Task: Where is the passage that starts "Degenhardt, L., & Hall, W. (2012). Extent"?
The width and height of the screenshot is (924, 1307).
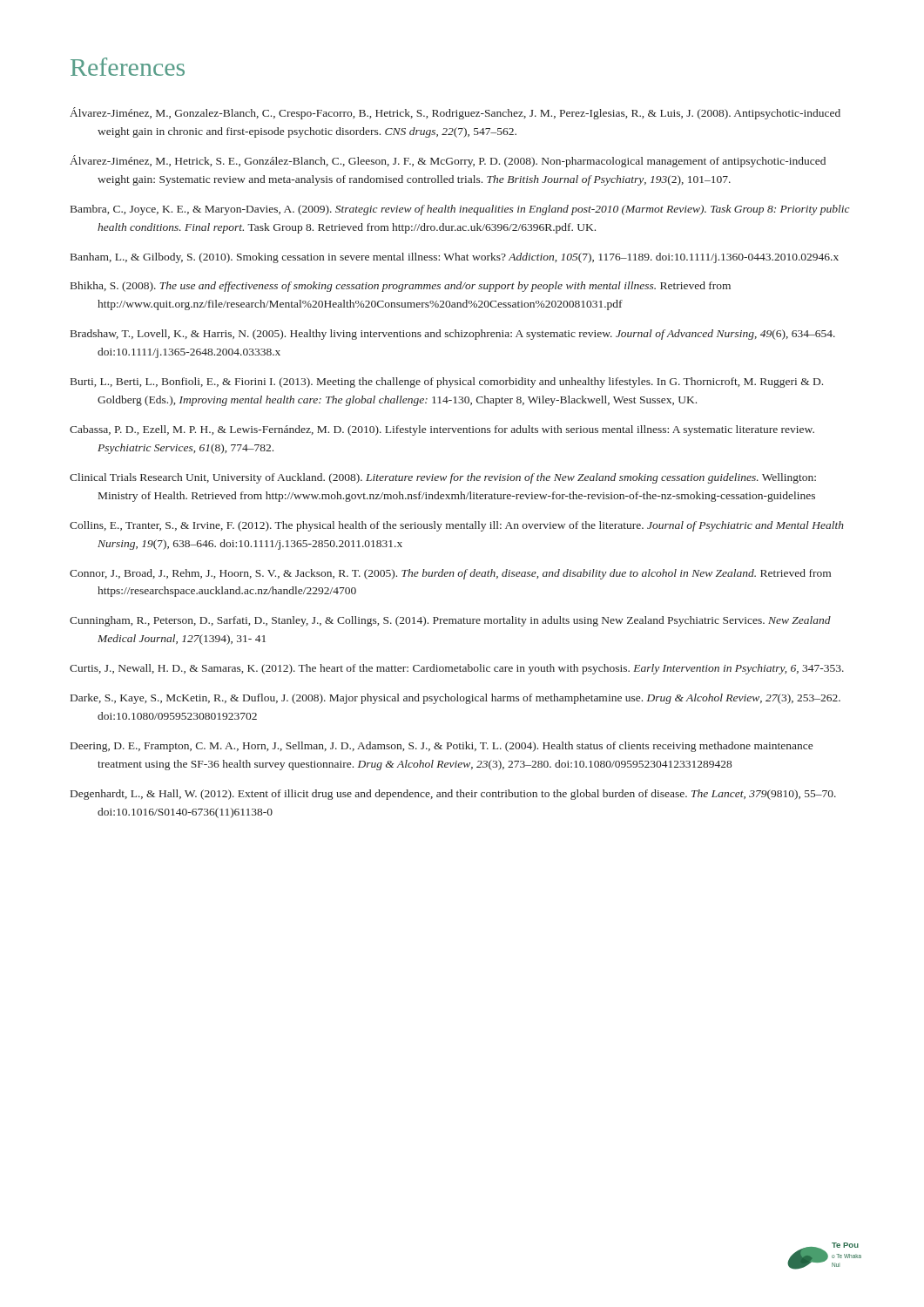Action: (x=453, y=802)
